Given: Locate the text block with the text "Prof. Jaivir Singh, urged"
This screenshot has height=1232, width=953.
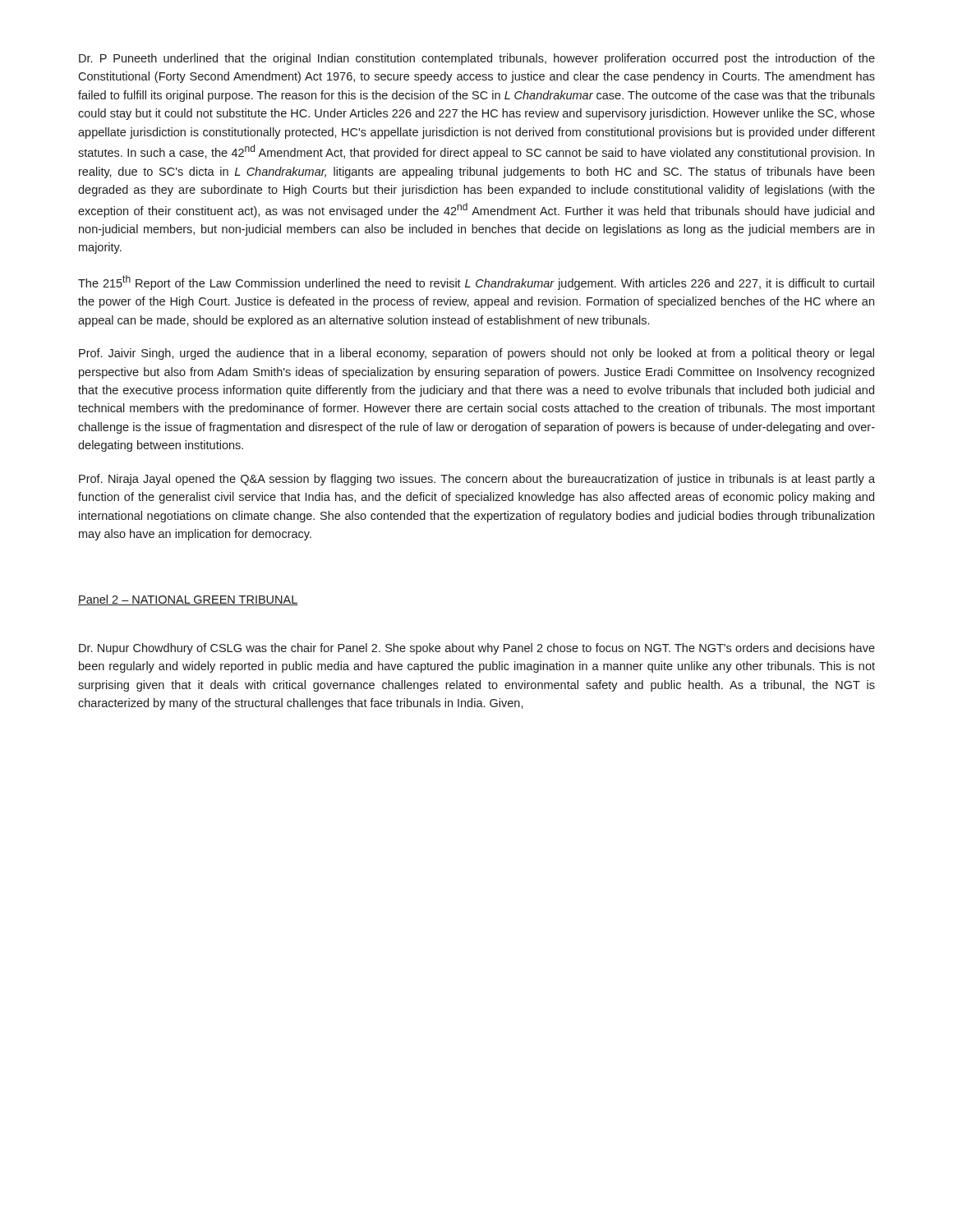Looking at the screenshot, I should (476, 399).
